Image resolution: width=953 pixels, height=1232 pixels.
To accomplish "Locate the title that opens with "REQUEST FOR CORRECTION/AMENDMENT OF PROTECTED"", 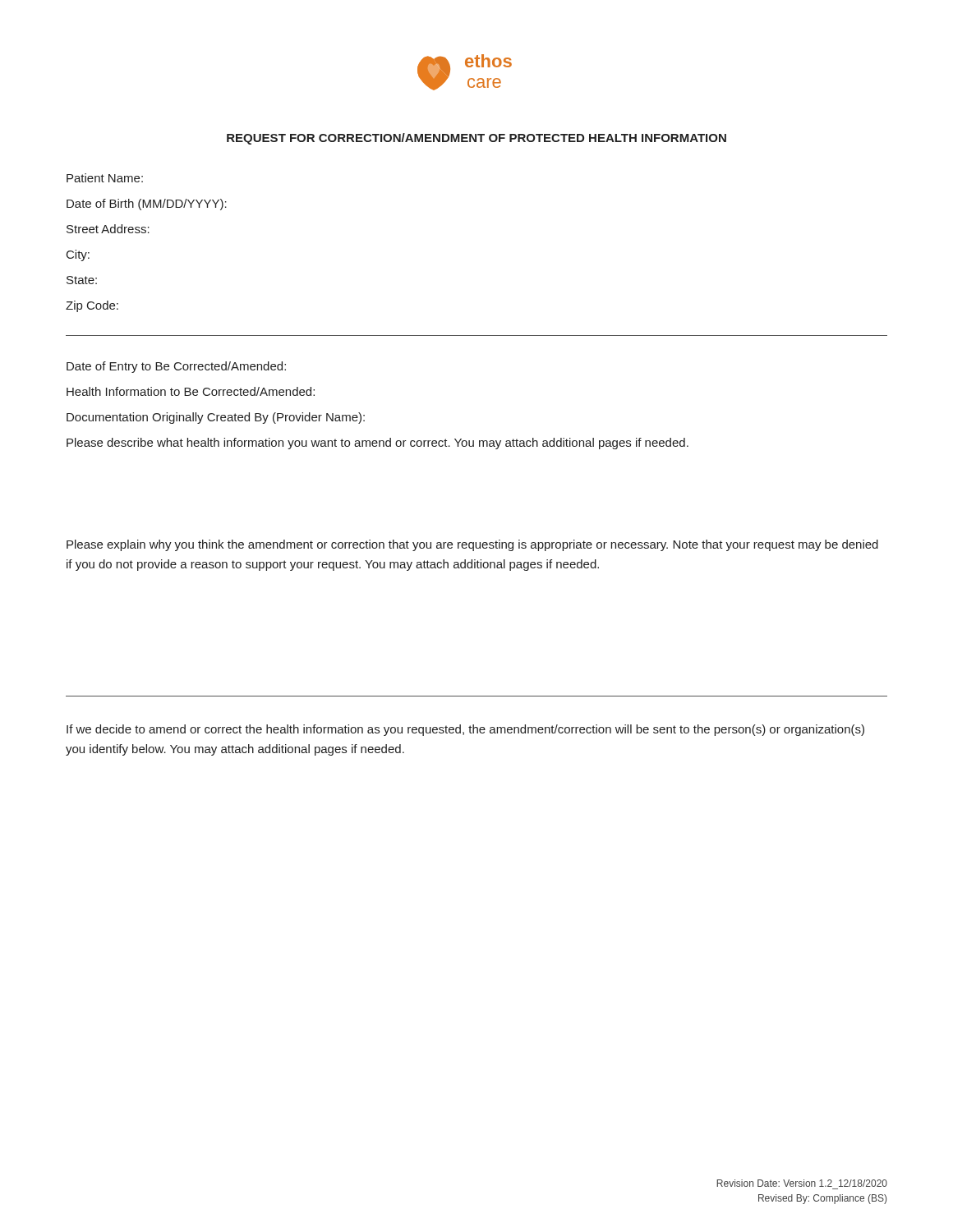I will pyautogui.click(x=476, y=138).
